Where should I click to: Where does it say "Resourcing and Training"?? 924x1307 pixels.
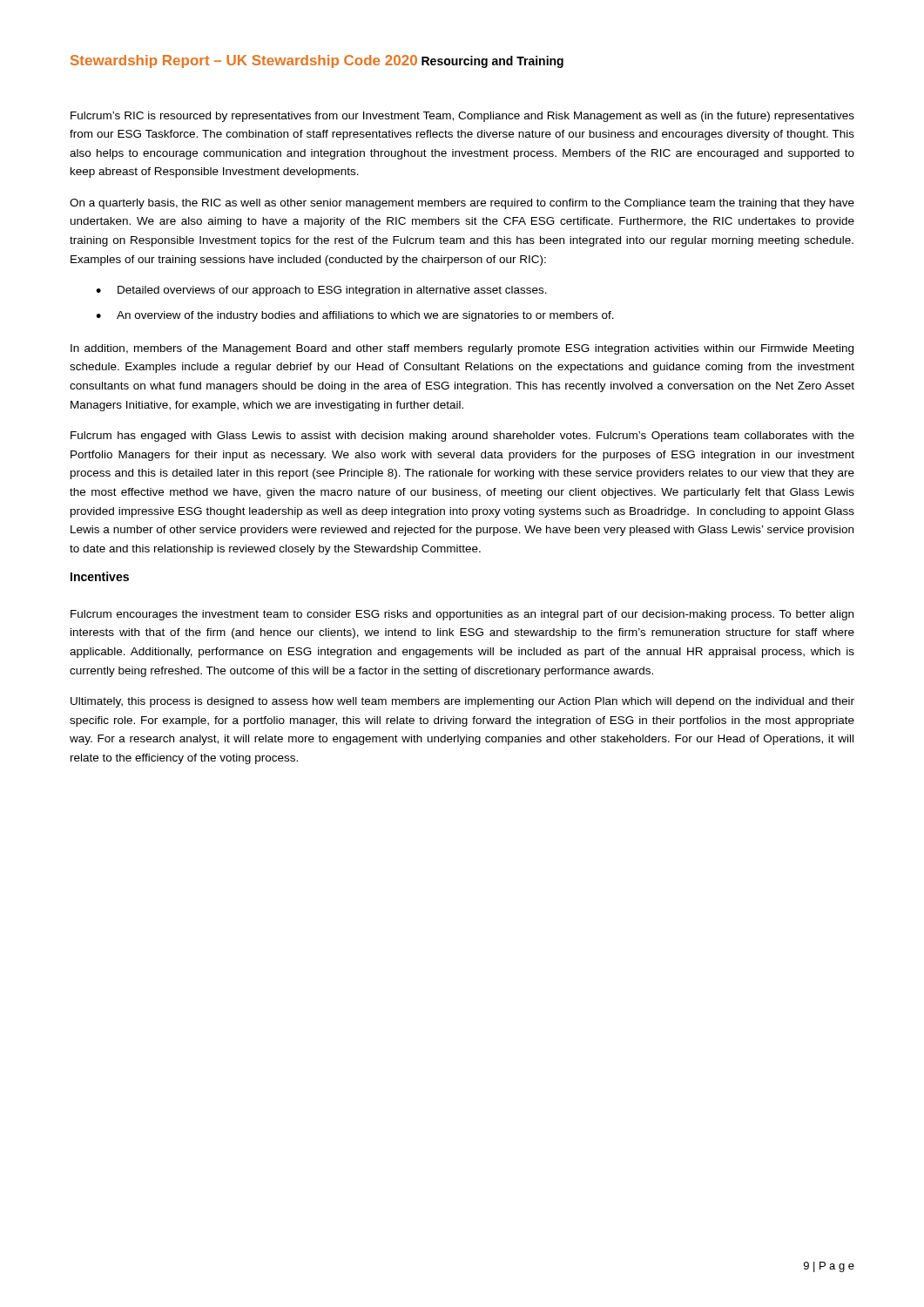click(493, 61)
